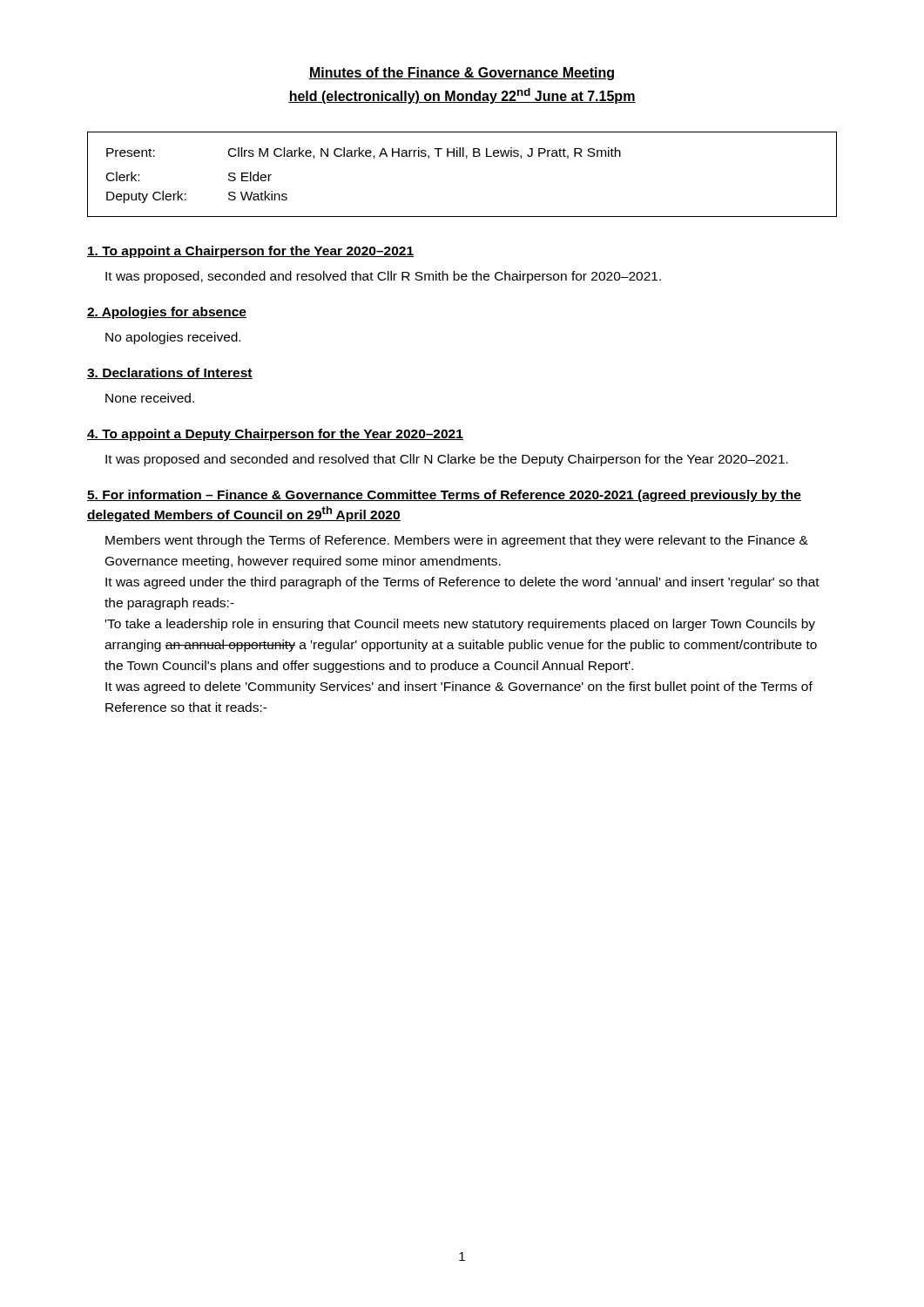
Task: Click the section header that begins "4. To appoint a"
Action: [275, 434]
